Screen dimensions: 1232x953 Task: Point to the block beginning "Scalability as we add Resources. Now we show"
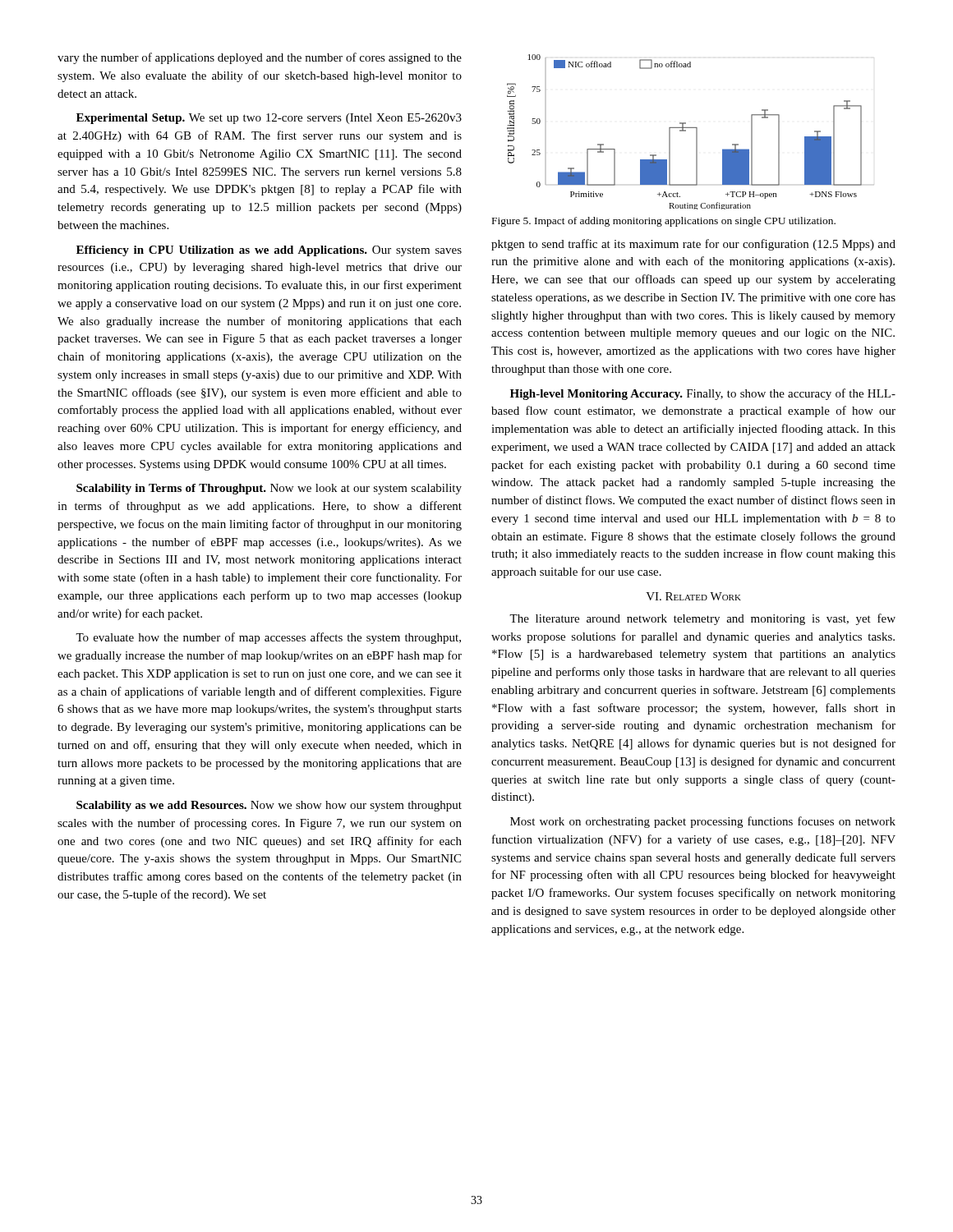(260, 850)
